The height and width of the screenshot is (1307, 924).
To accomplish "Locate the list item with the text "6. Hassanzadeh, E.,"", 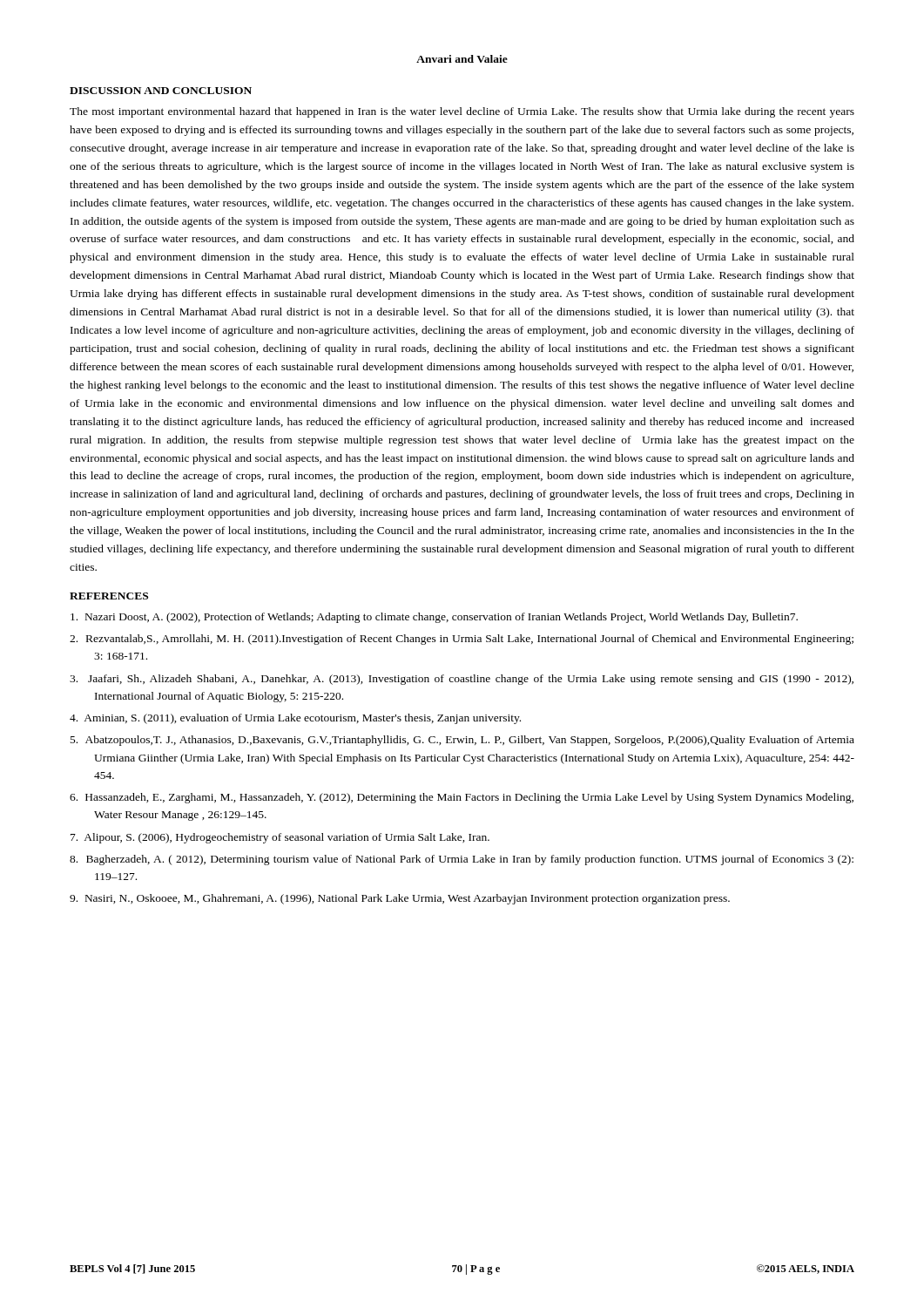I will 462,806.
